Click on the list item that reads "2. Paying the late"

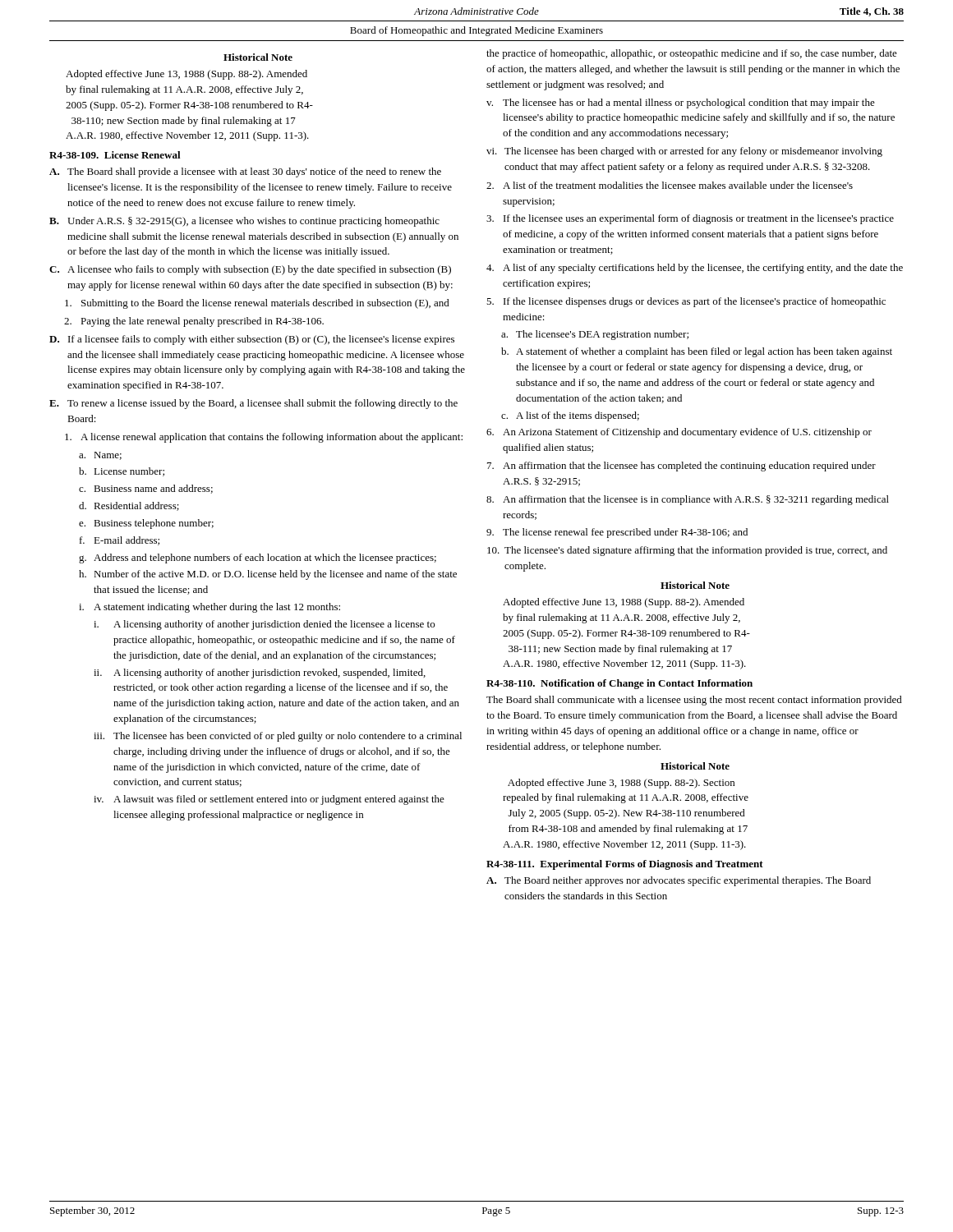coord(265,321)
